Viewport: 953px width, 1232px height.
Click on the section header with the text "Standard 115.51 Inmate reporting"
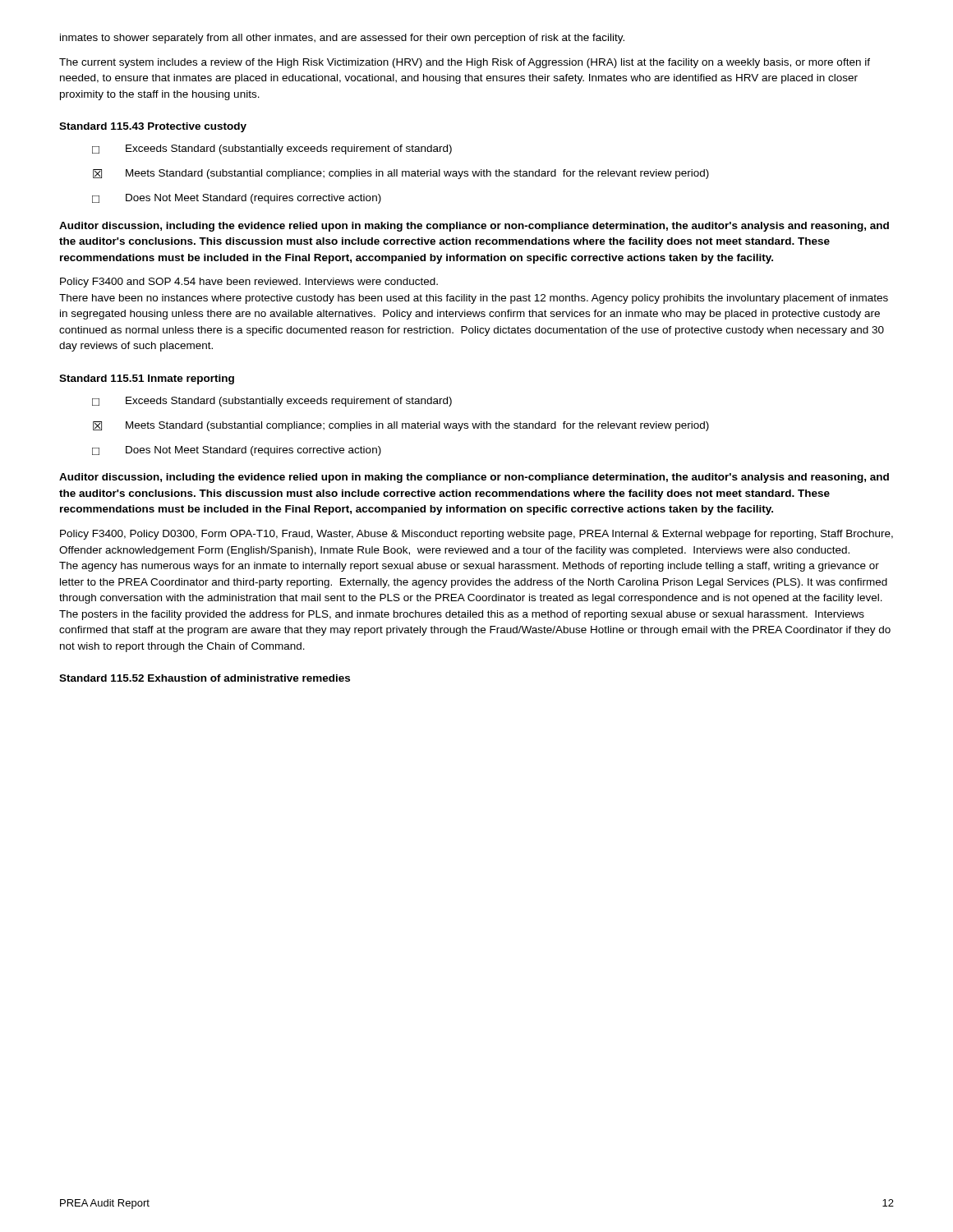tap(147, 378)
